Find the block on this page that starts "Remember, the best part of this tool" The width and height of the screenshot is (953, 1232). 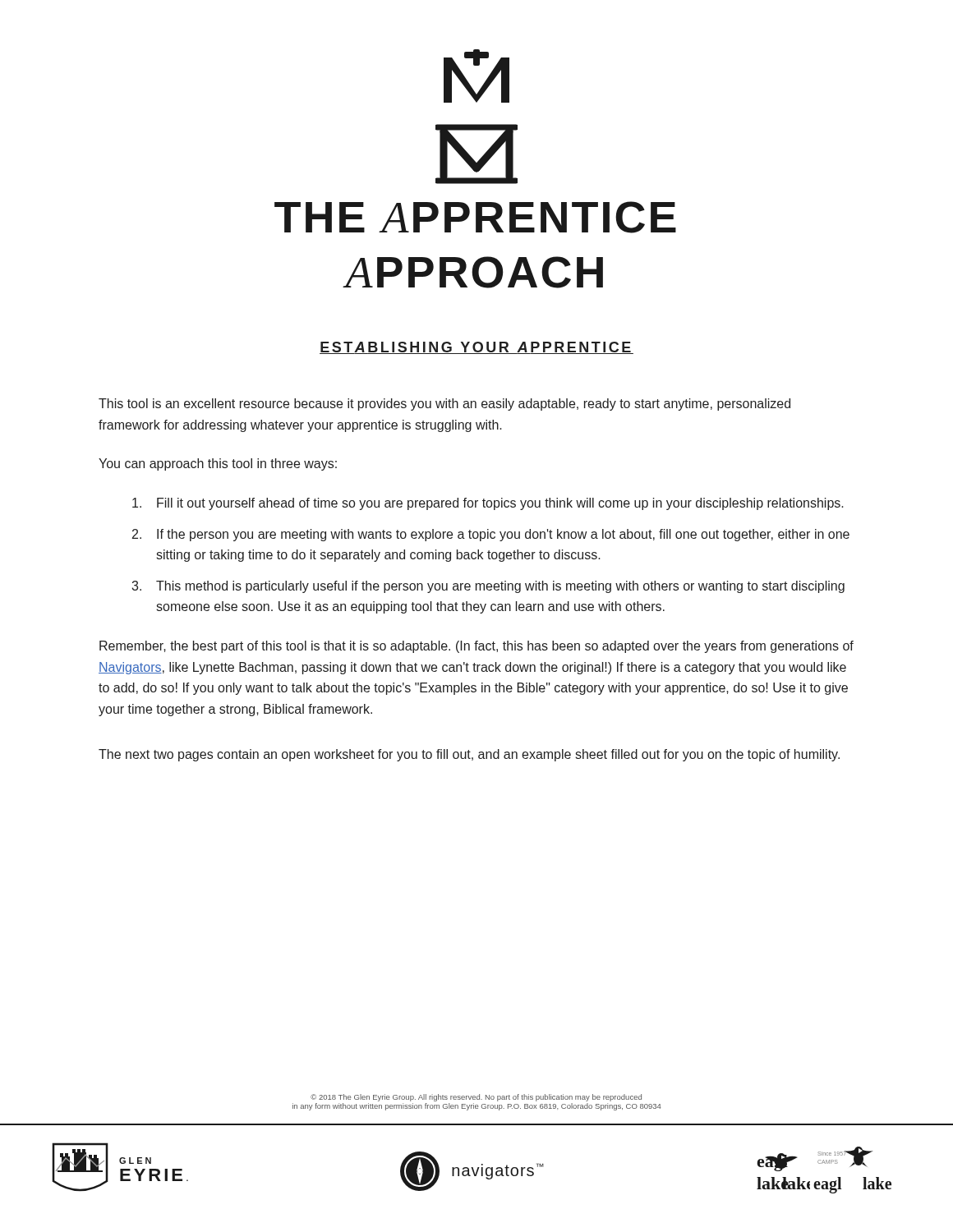coord(476,677)
